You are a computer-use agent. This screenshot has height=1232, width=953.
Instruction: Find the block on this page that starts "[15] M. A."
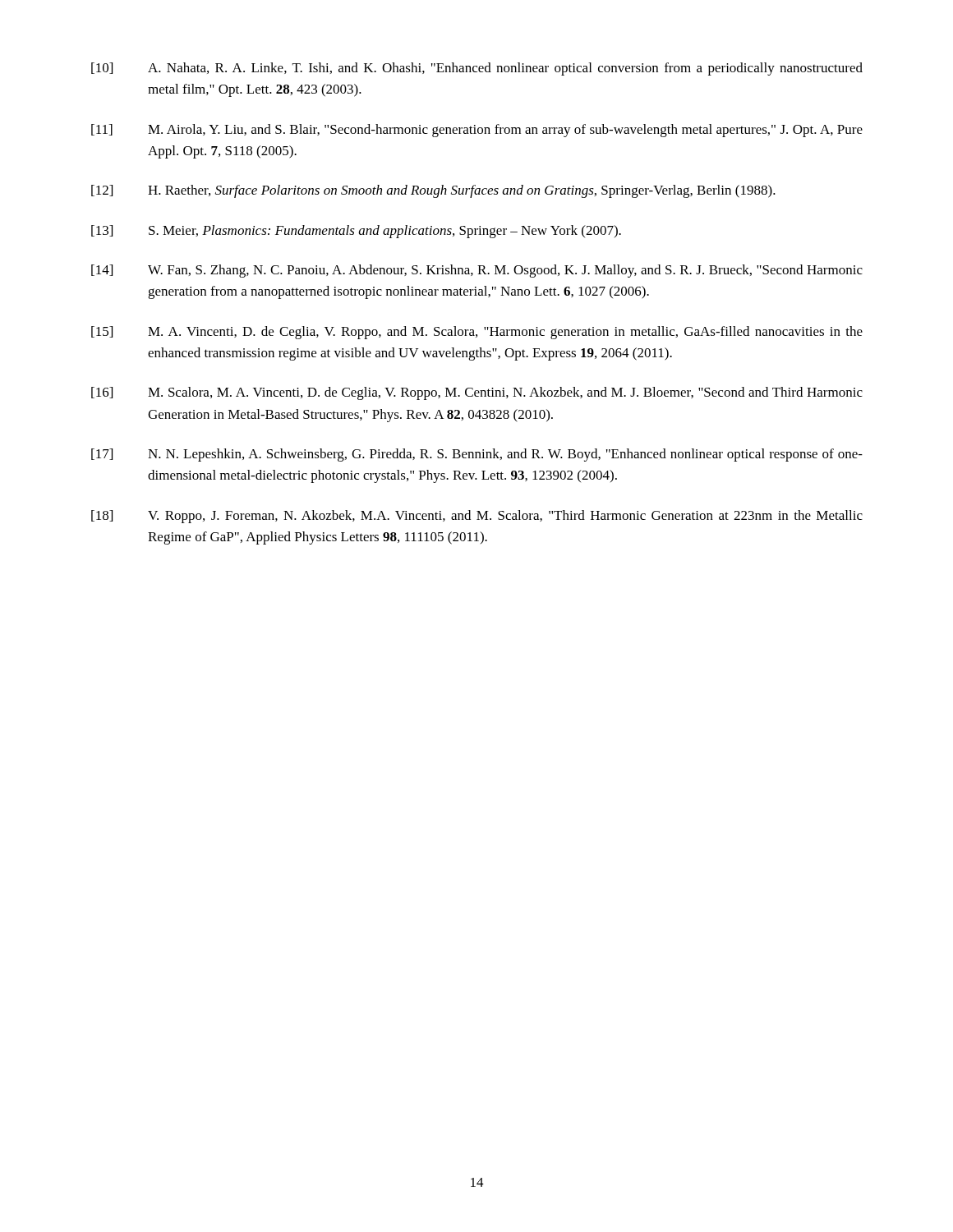click(x=476, y=343)
